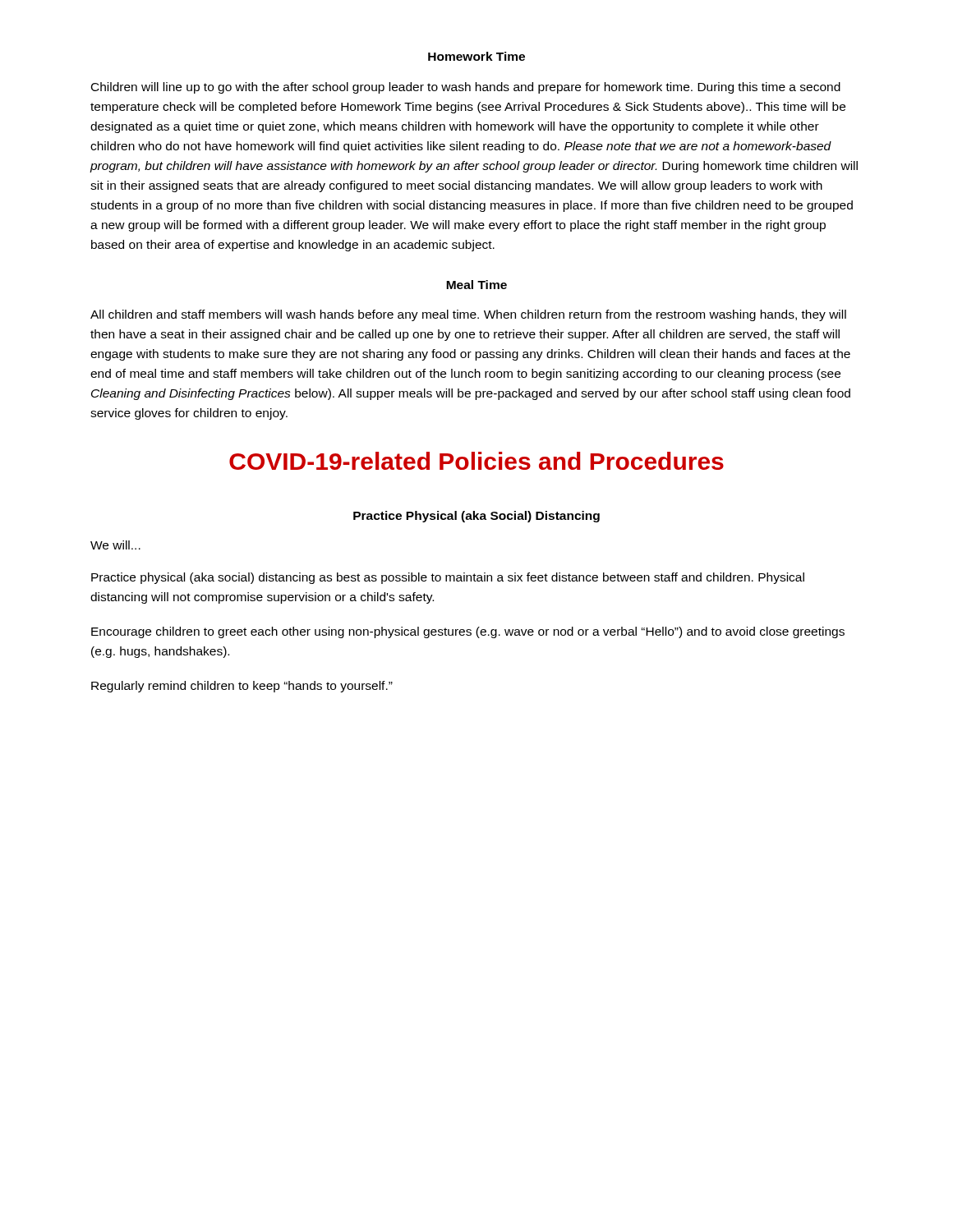Click the passage that begins "All children and staff members"
The width and height of the screenshot is (953, 1232).
point(476,364)
